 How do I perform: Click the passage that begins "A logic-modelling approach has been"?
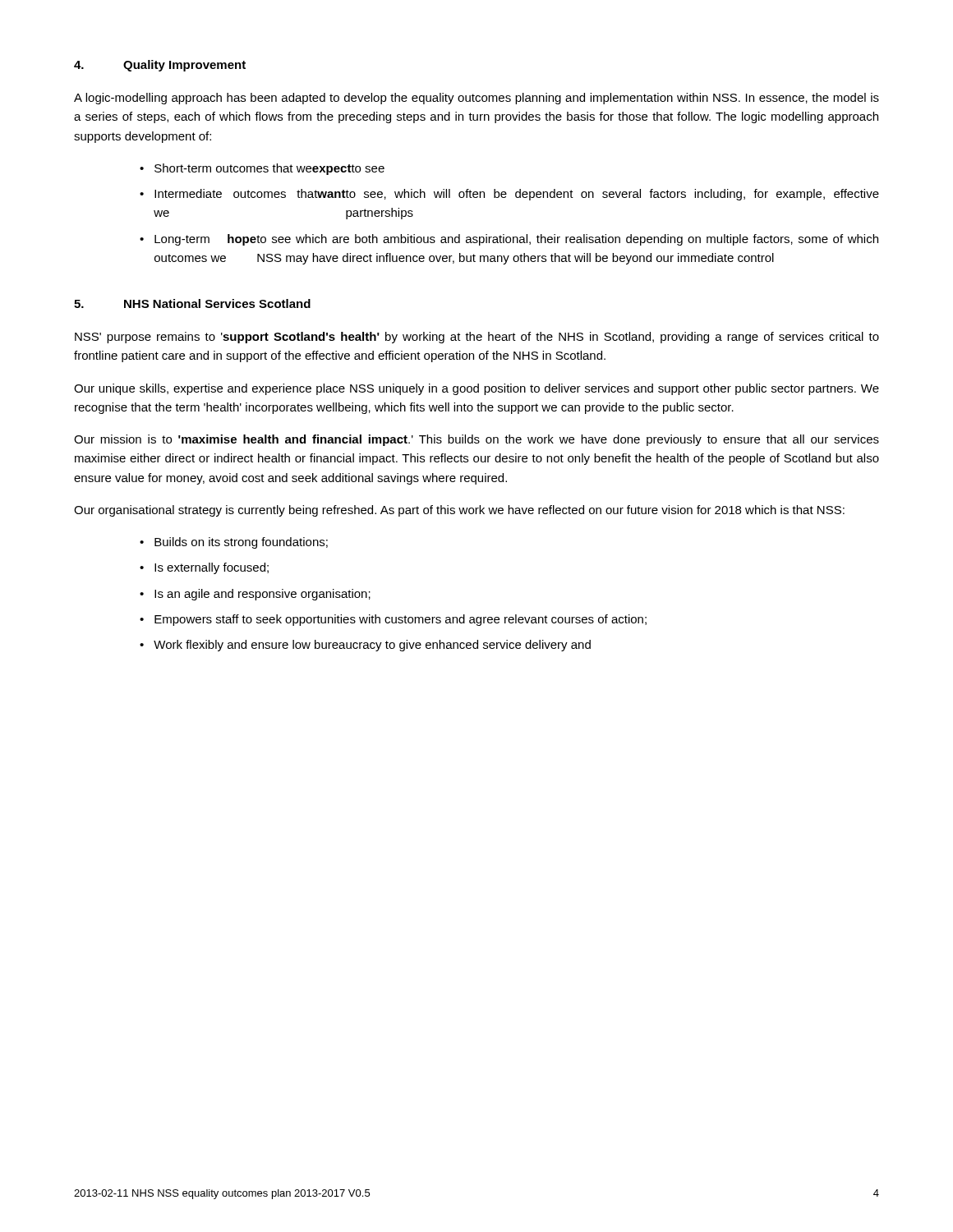pos(476,116)
